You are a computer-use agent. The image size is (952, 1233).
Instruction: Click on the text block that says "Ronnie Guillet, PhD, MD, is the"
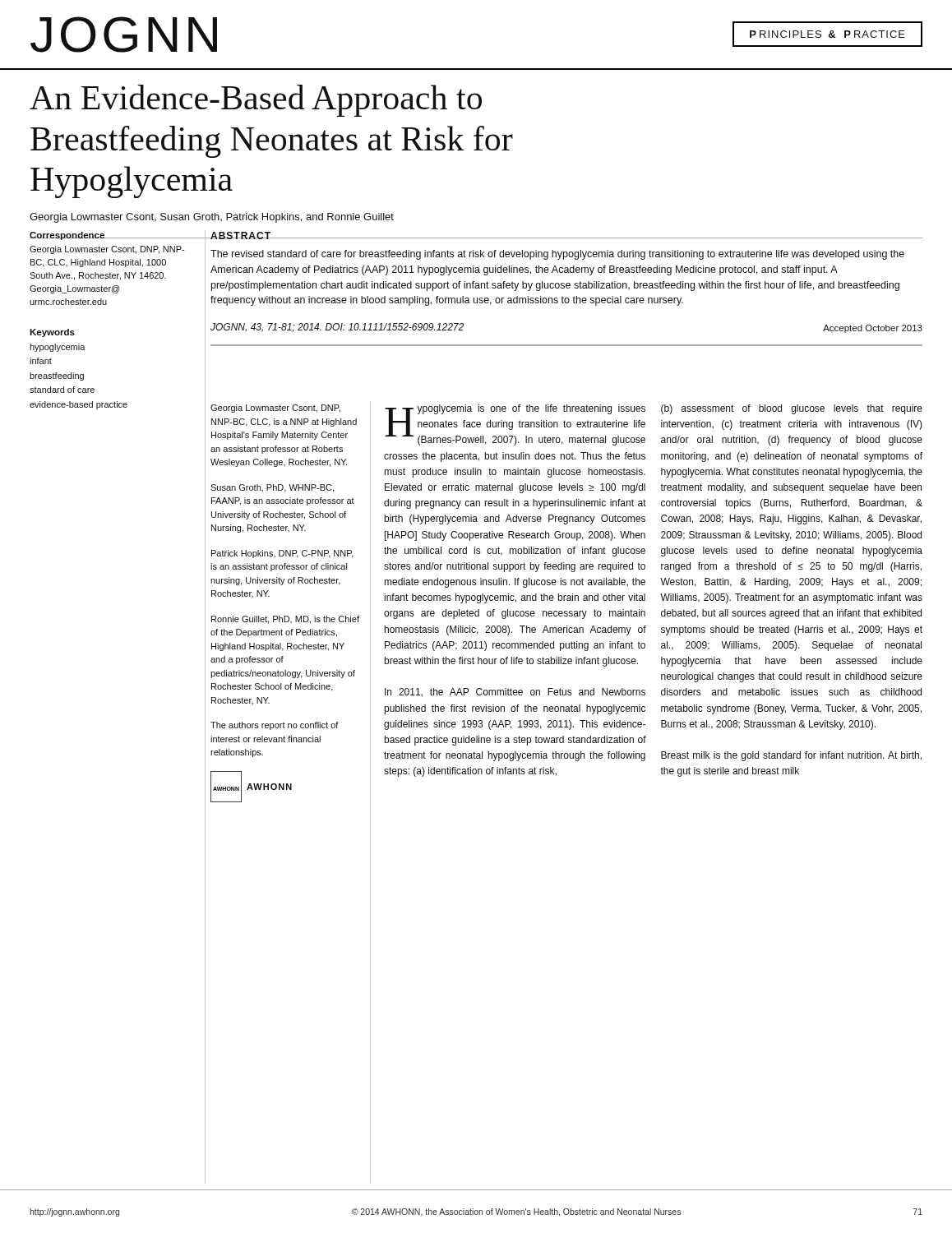(285, 659)
